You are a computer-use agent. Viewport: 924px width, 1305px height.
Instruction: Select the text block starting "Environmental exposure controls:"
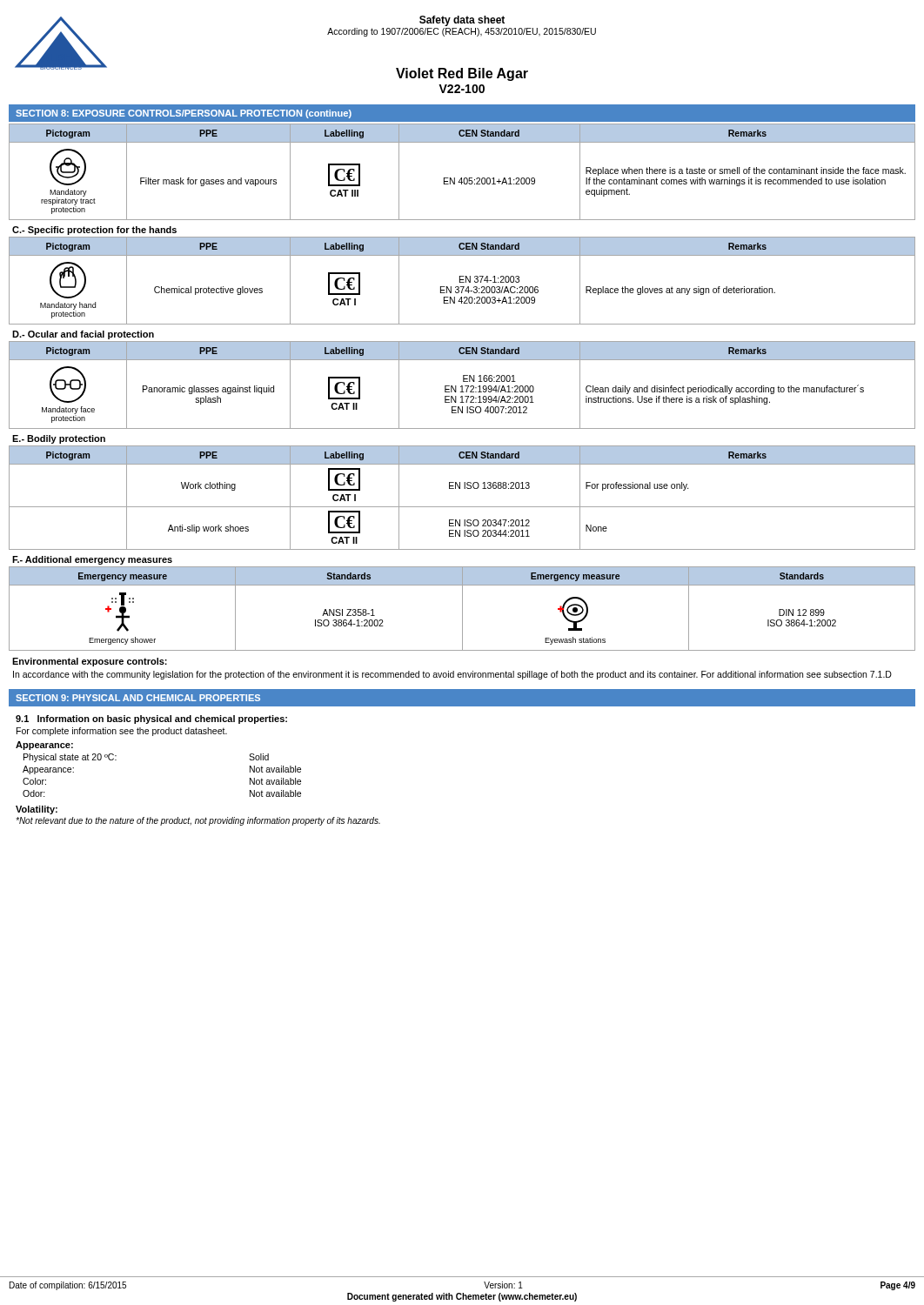coord(90,661)
